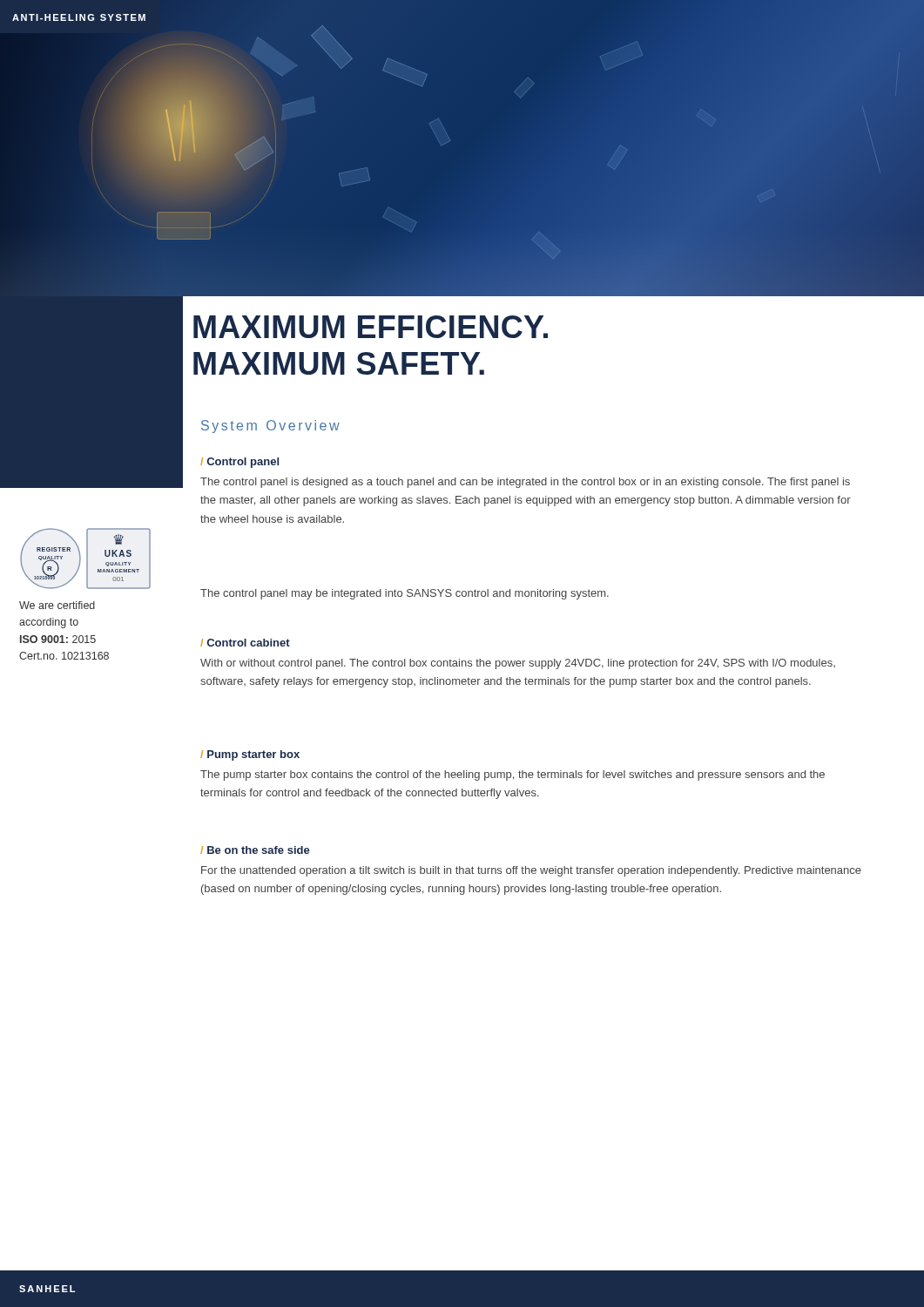Click on the text block starting "We are certified"
This screenshot has height=1307, width=924.
[64, 631]
